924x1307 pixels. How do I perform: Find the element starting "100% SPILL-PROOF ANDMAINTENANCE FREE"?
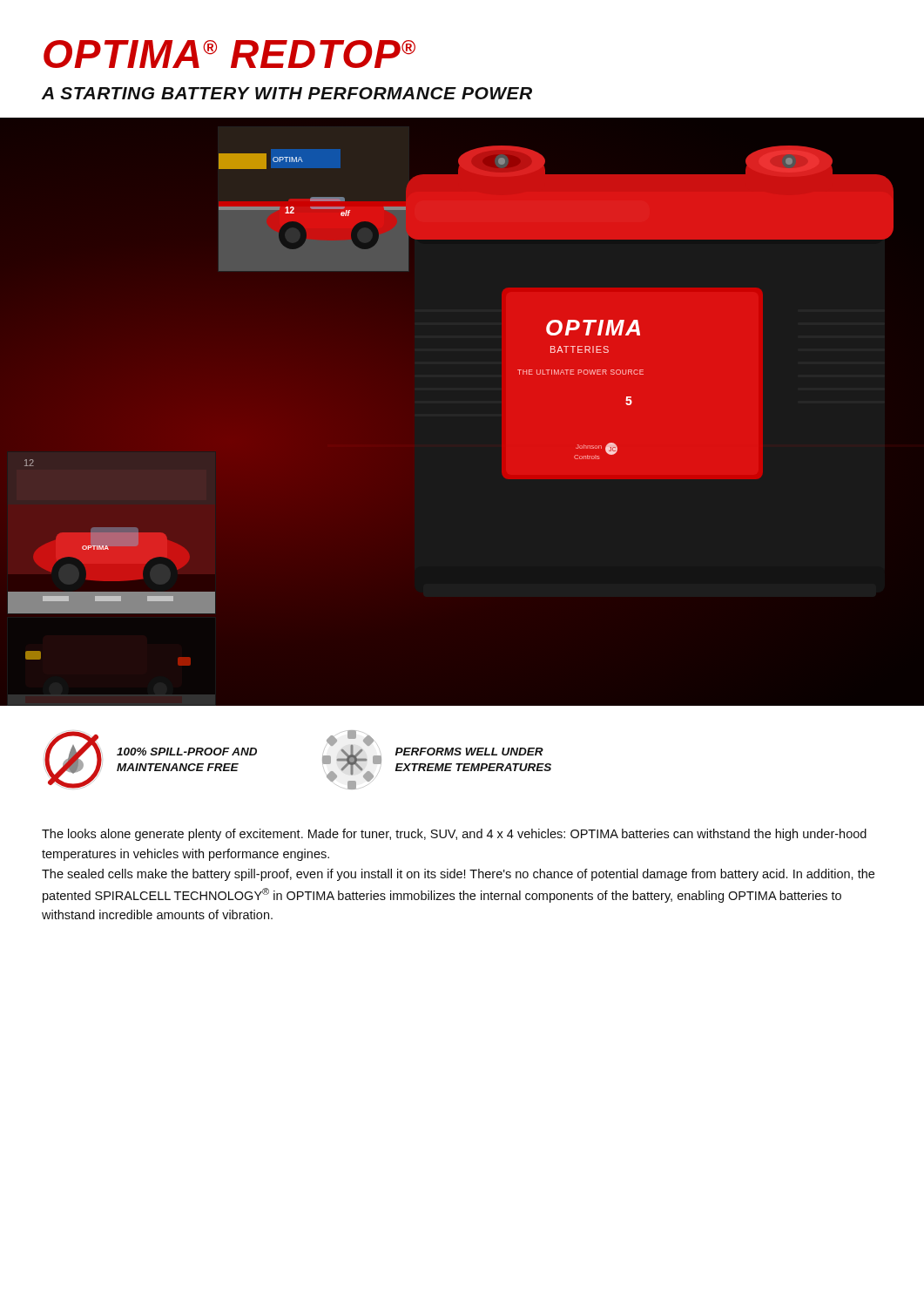point(187,760)
